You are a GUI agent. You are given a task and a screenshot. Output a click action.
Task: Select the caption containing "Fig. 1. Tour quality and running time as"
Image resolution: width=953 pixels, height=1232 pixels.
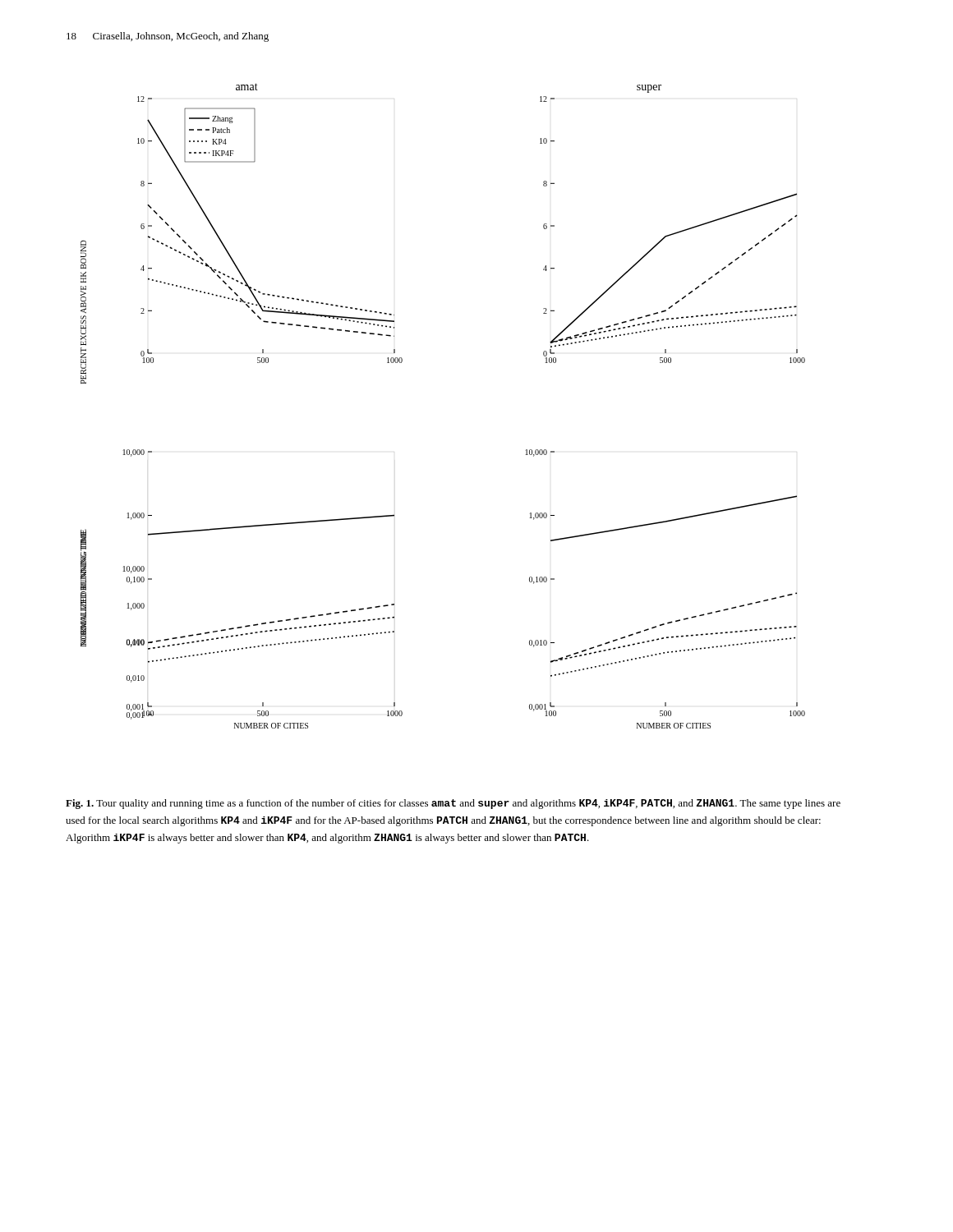(453, 821)
